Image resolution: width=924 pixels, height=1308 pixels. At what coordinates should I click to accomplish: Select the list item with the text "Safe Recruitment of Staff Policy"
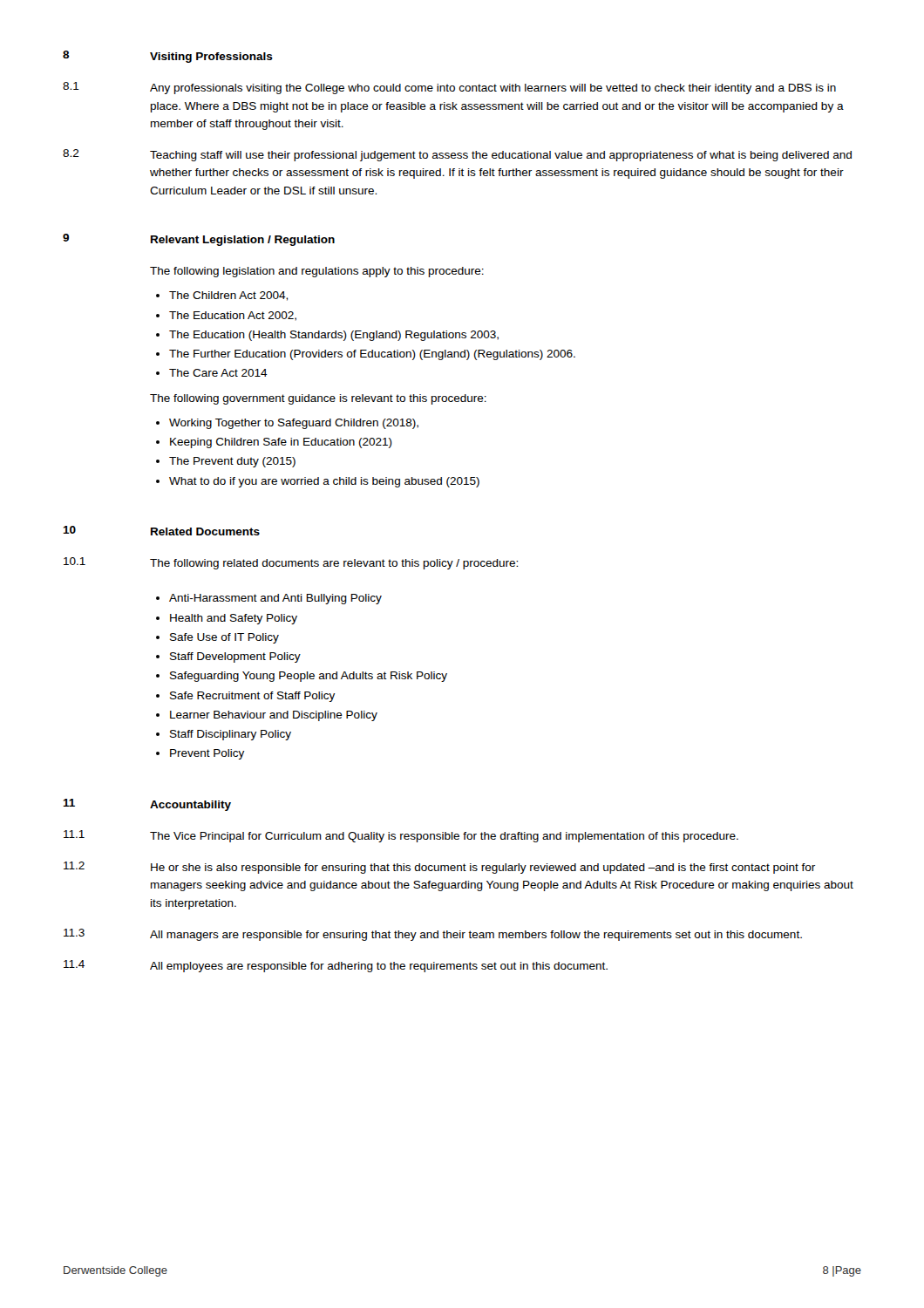coord(252,695)
